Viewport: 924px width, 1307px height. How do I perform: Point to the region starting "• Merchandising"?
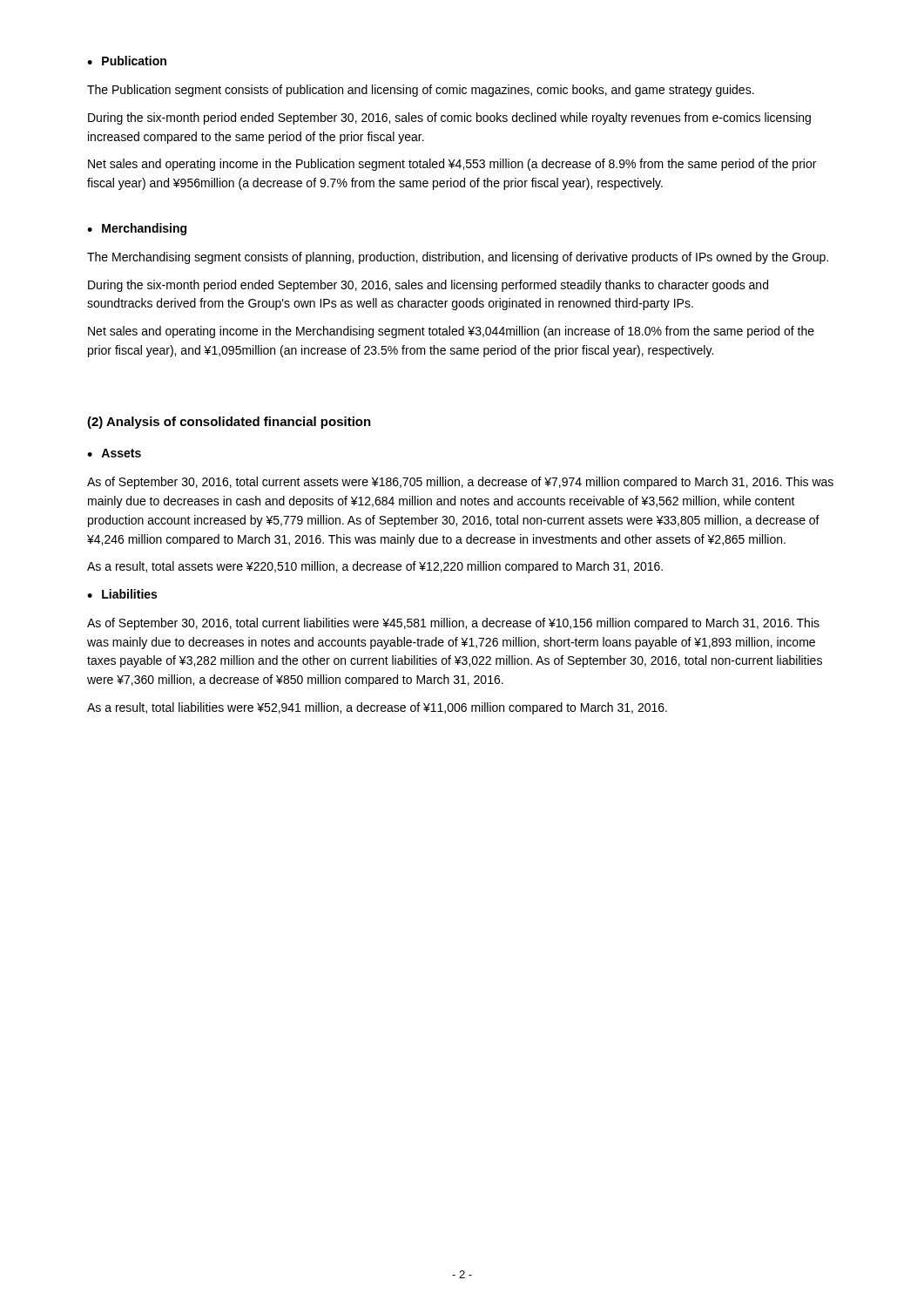click(x=137, y=230)
